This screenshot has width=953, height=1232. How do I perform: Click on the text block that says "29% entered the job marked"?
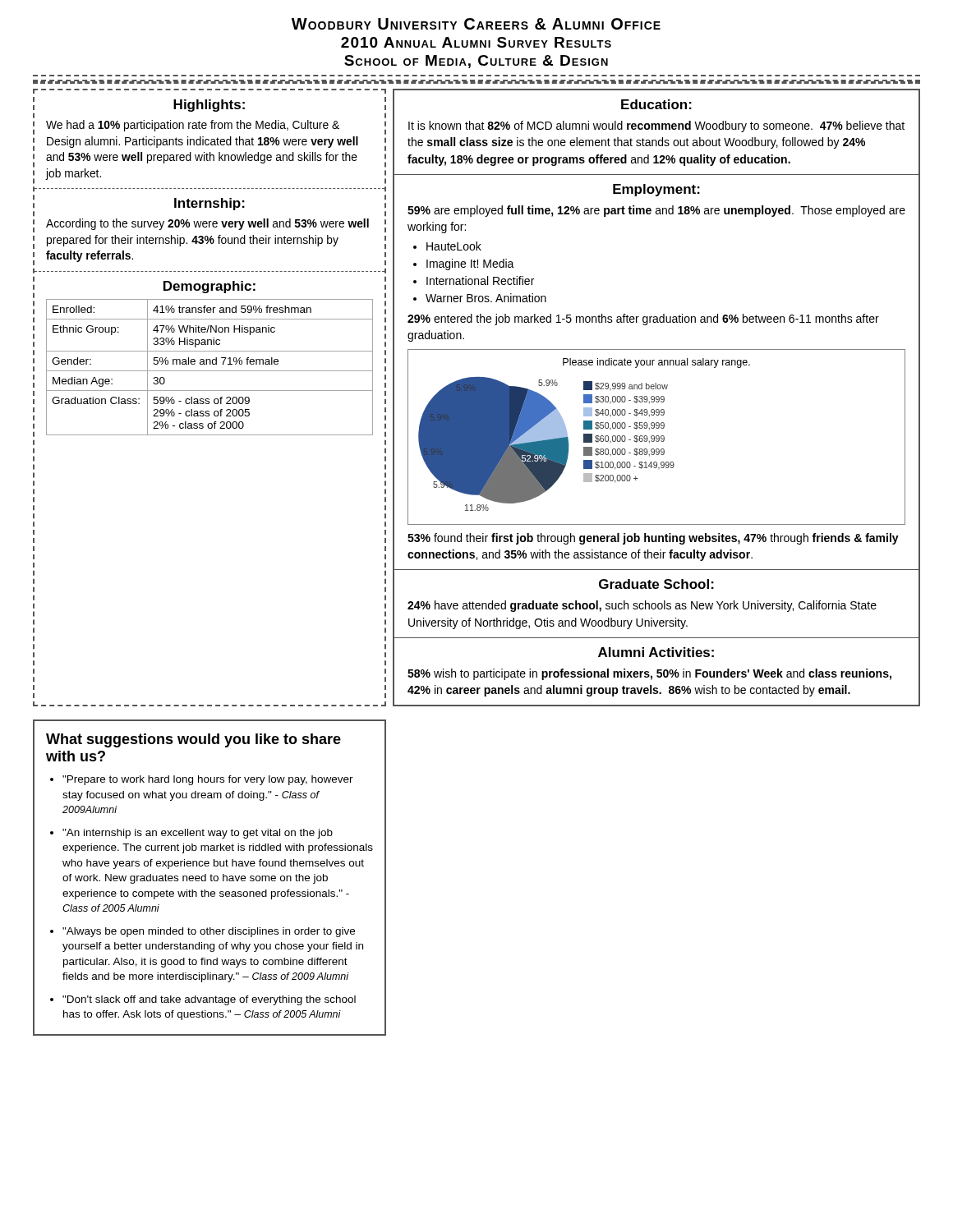[x=643, y=327]
